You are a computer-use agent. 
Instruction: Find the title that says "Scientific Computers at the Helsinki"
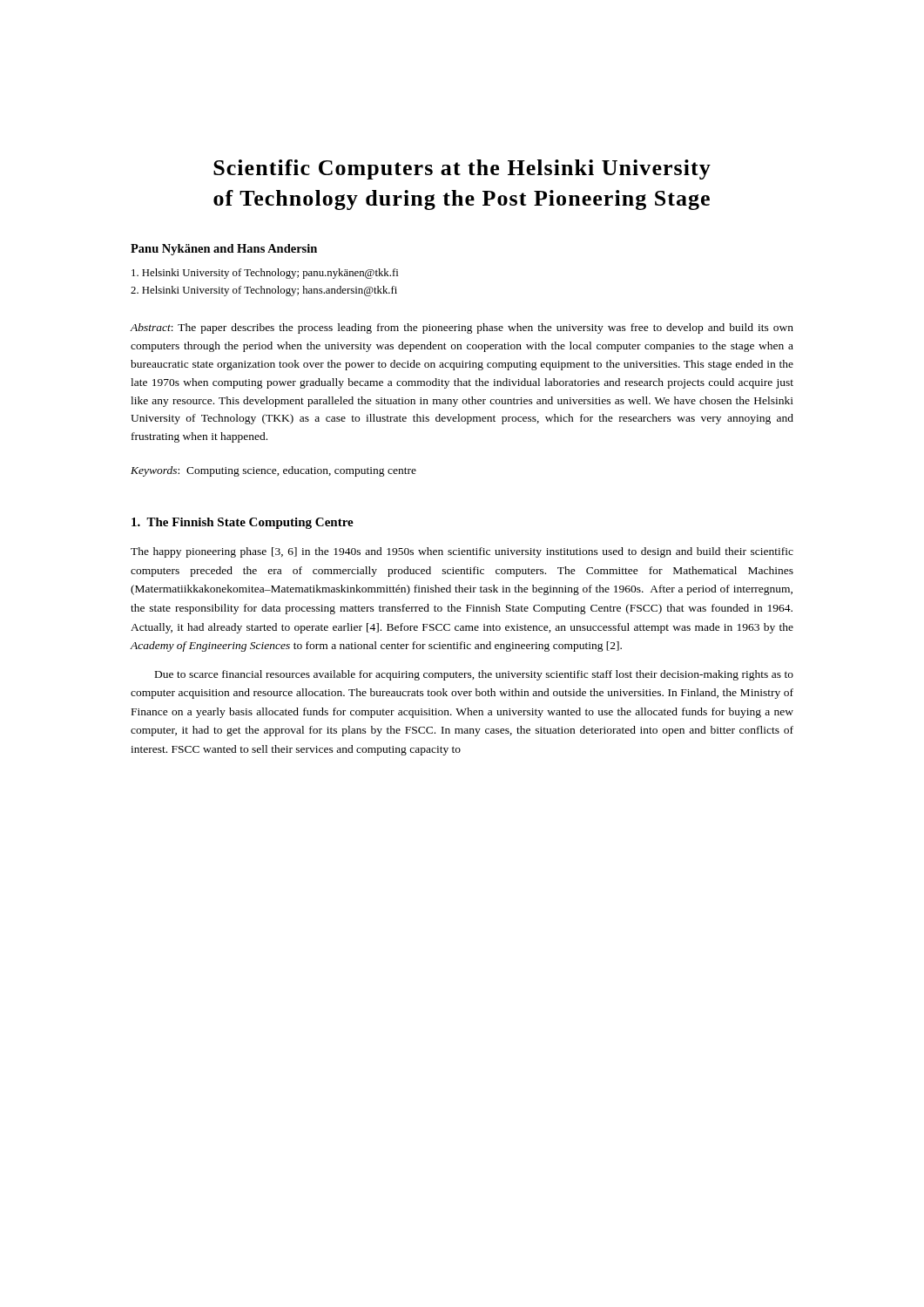point(462,183)
